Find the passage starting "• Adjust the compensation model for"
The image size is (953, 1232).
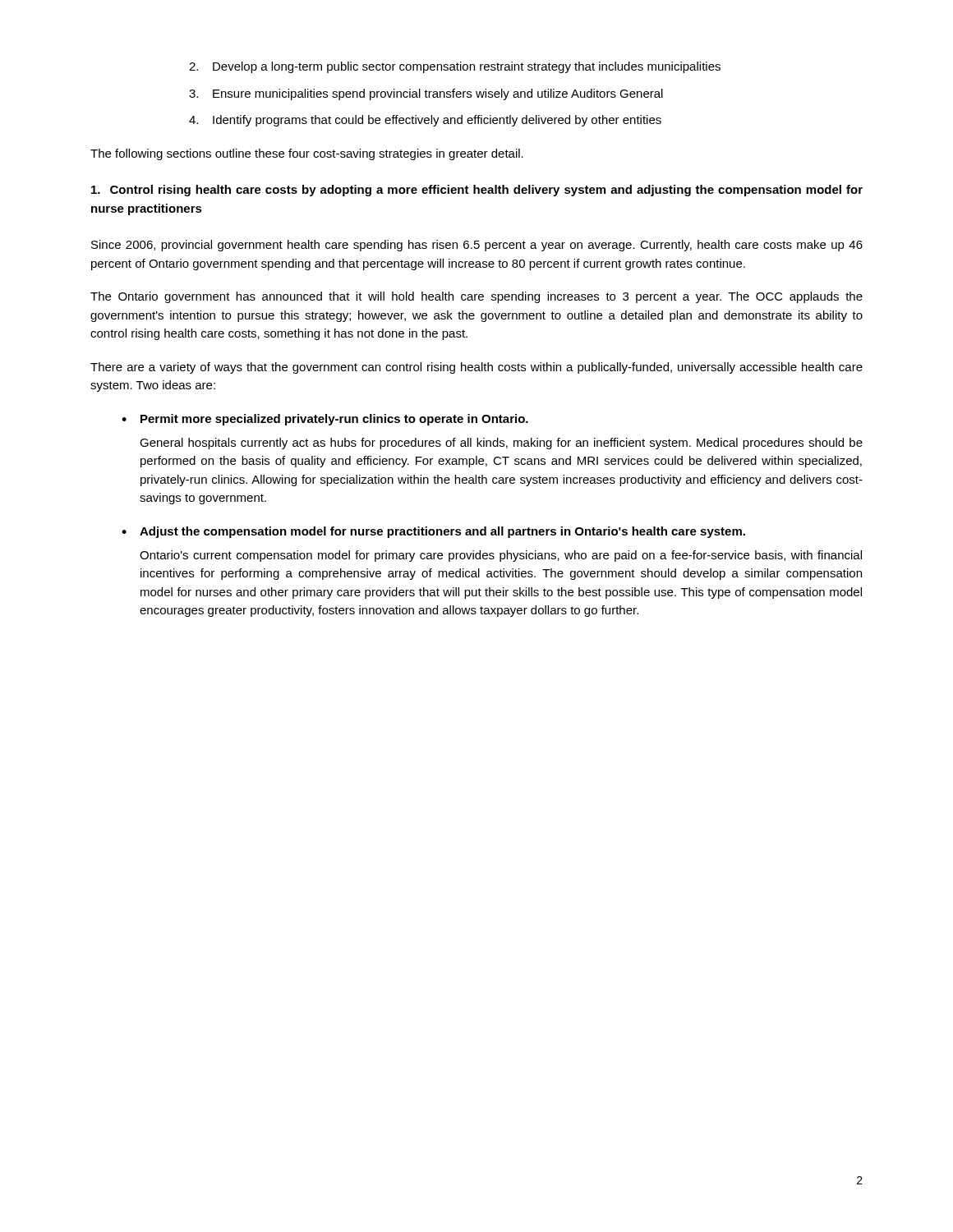pos(492,571)
